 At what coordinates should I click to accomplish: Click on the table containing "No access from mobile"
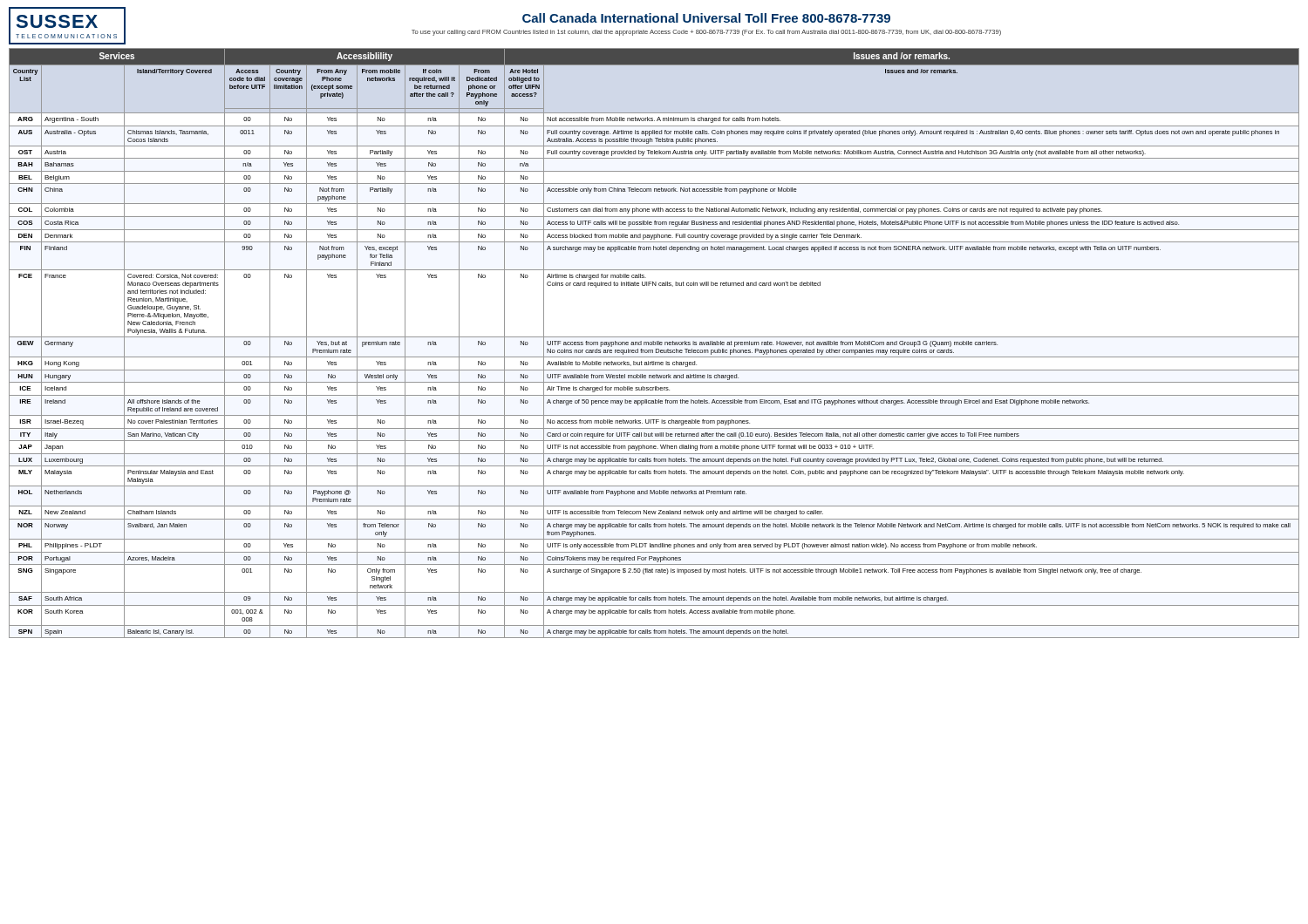coord(654,343)
